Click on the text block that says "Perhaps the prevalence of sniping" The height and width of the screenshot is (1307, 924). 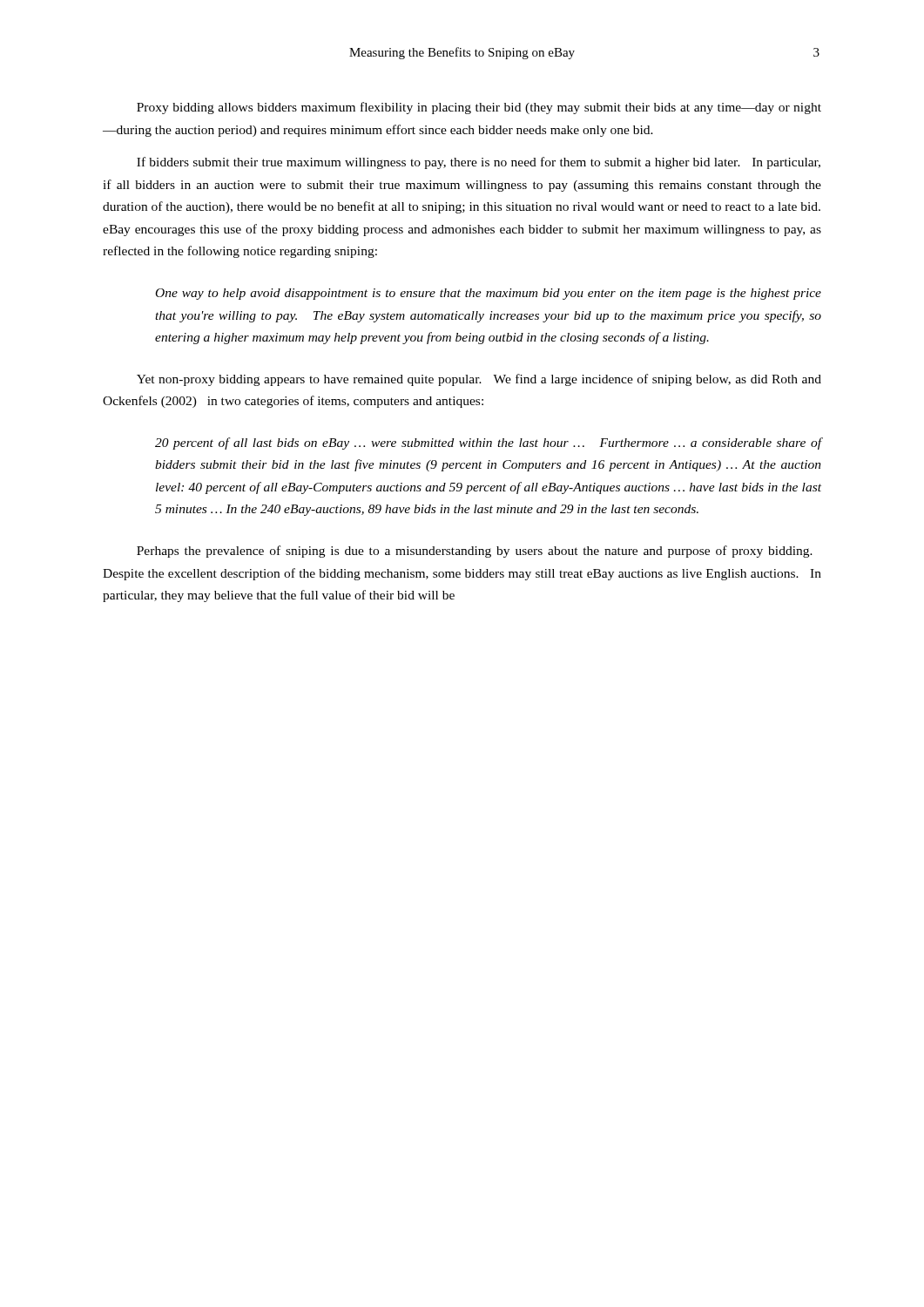click(462, 573)
